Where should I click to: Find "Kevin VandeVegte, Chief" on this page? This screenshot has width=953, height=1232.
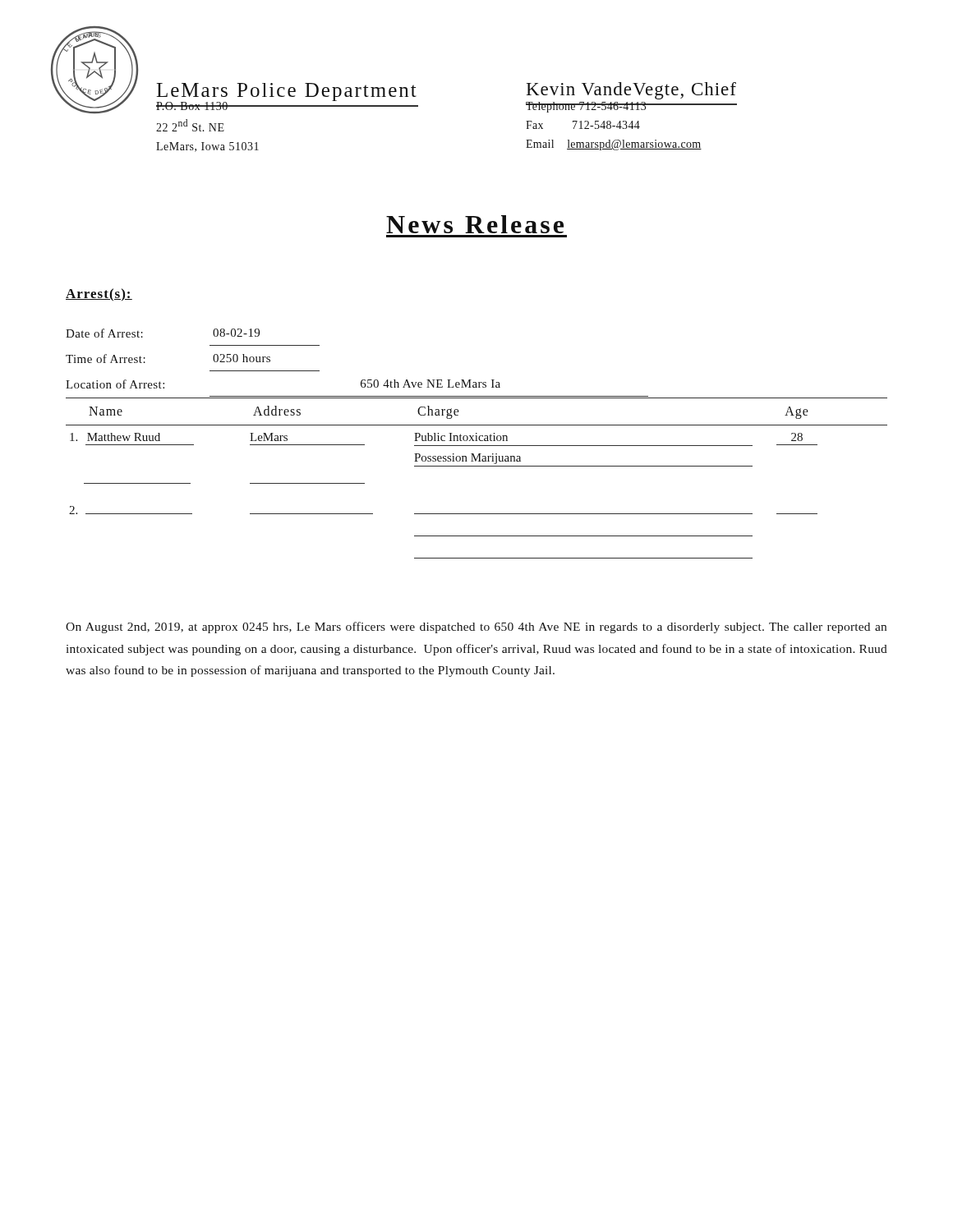pyautogui.click(x=631, y=89)
